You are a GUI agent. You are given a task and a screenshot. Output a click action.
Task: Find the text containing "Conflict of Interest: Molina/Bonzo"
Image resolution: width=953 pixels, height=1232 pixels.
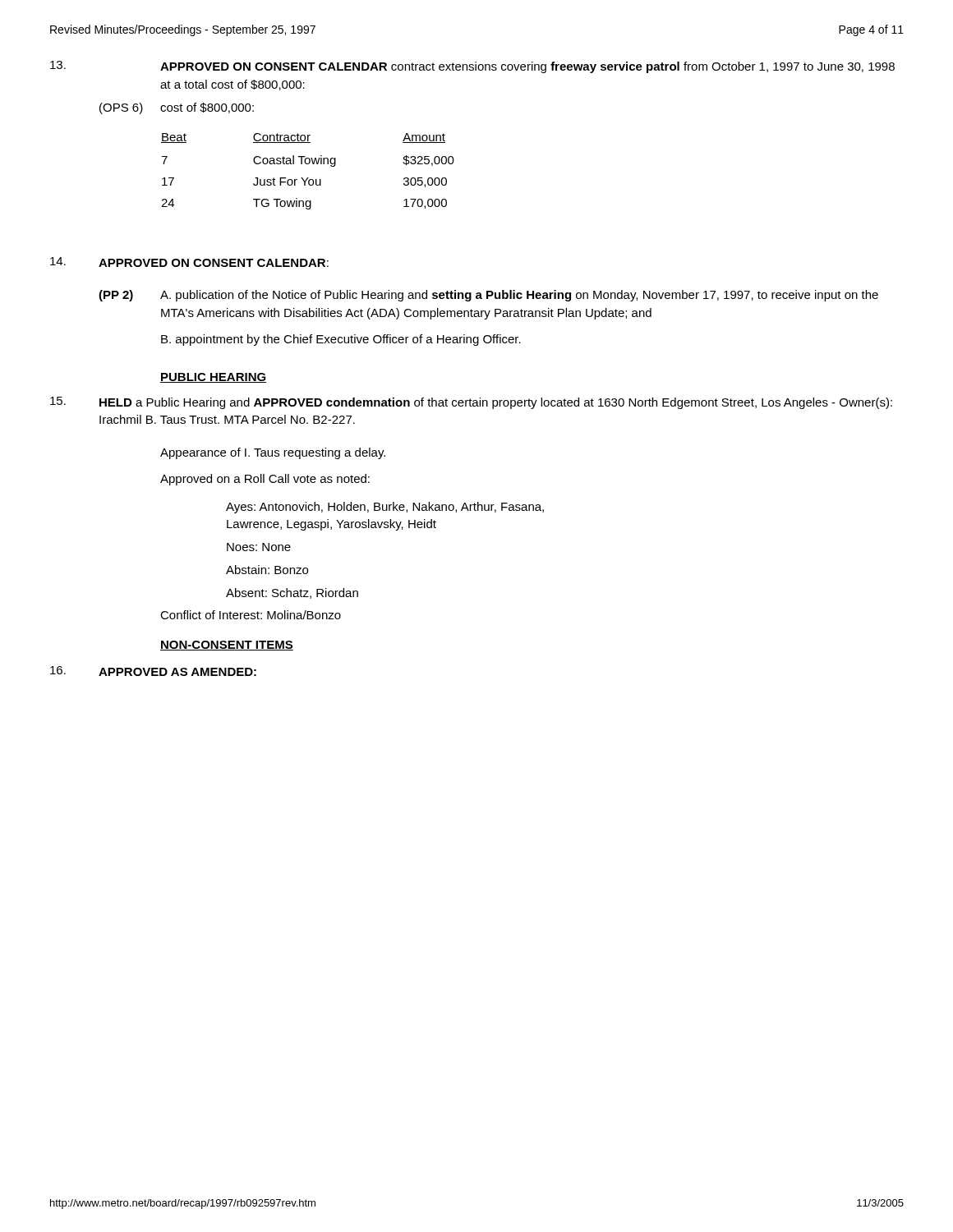[x=251, y=615]
